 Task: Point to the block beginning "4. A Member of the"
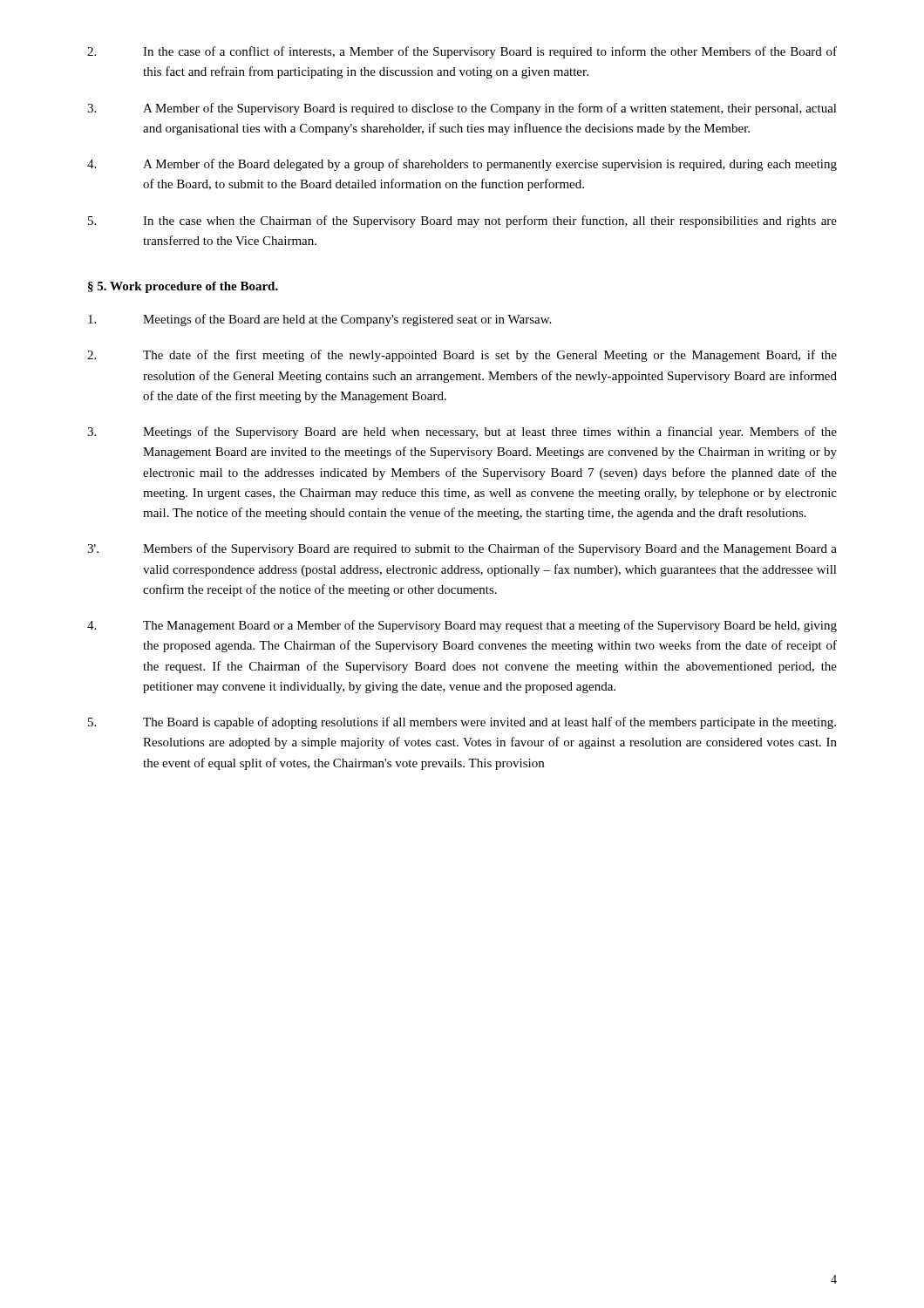click(x=462, y=175)
